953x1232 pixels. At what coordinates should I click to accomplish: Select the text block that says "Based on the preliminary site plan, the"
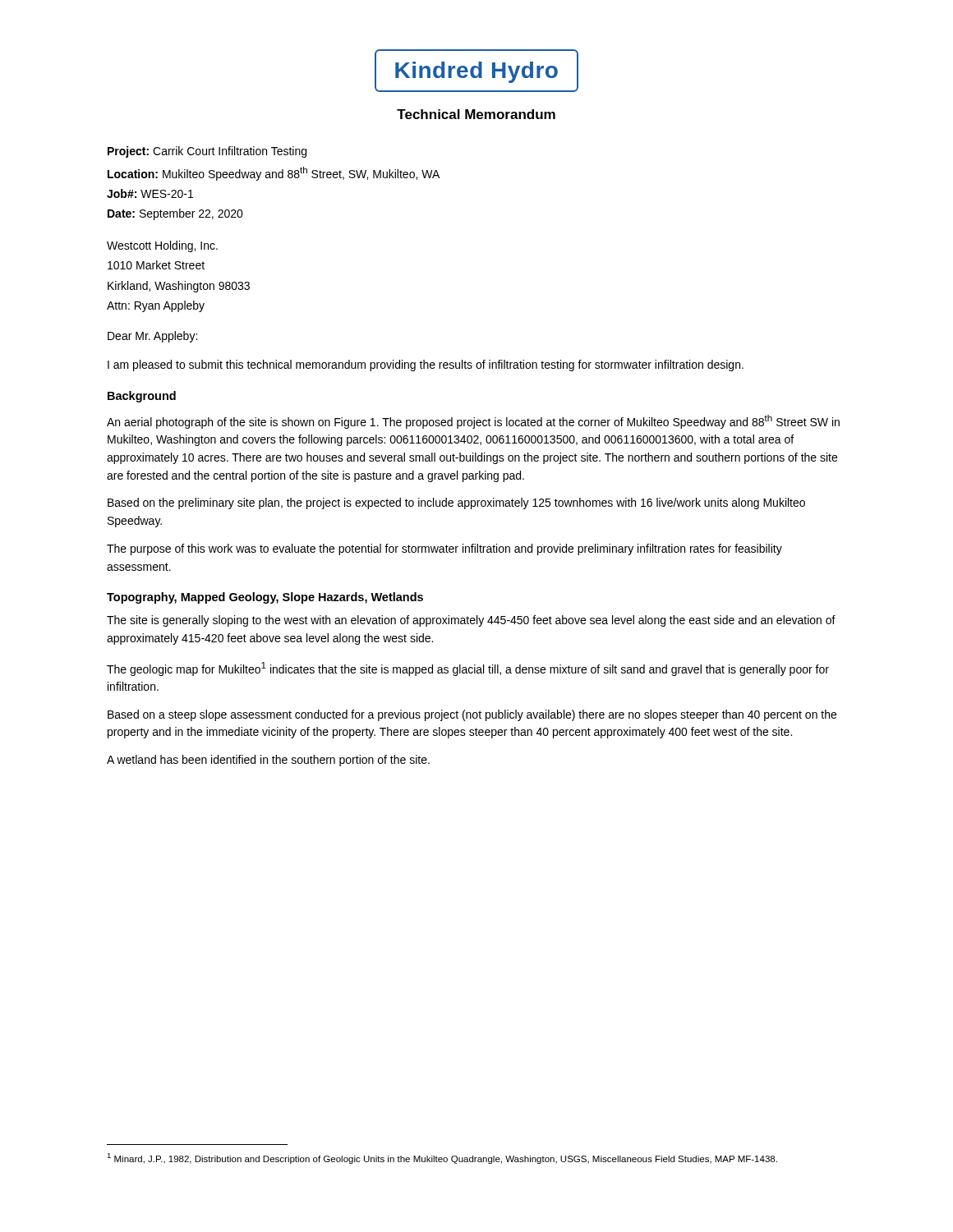point(476,513)
